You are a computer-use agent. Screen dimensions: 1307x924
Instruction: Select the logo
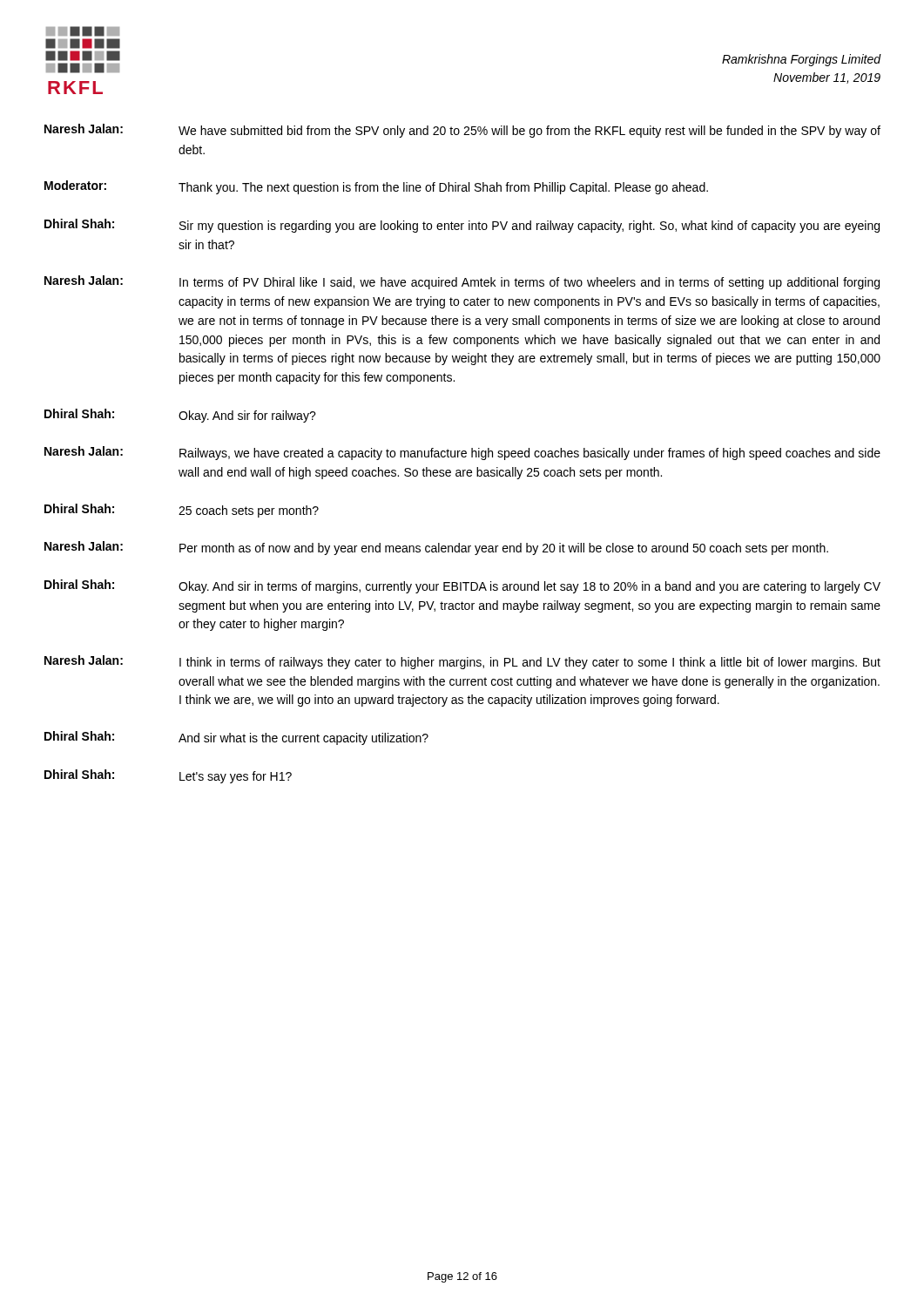click(x=83, y=65)
